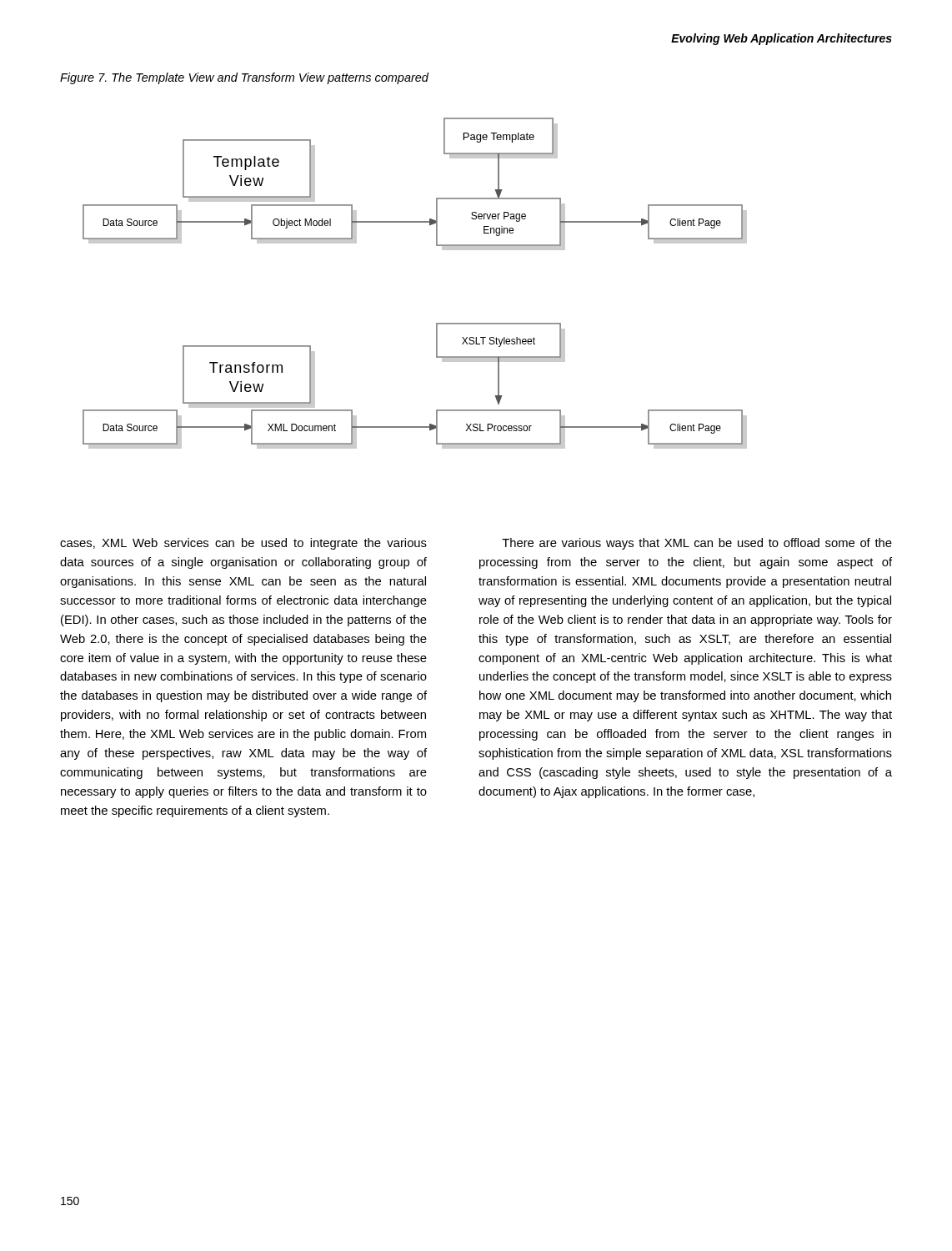
Task: Navigate to the element starting "Figure 7. The Template"
Action: point(244,78)
